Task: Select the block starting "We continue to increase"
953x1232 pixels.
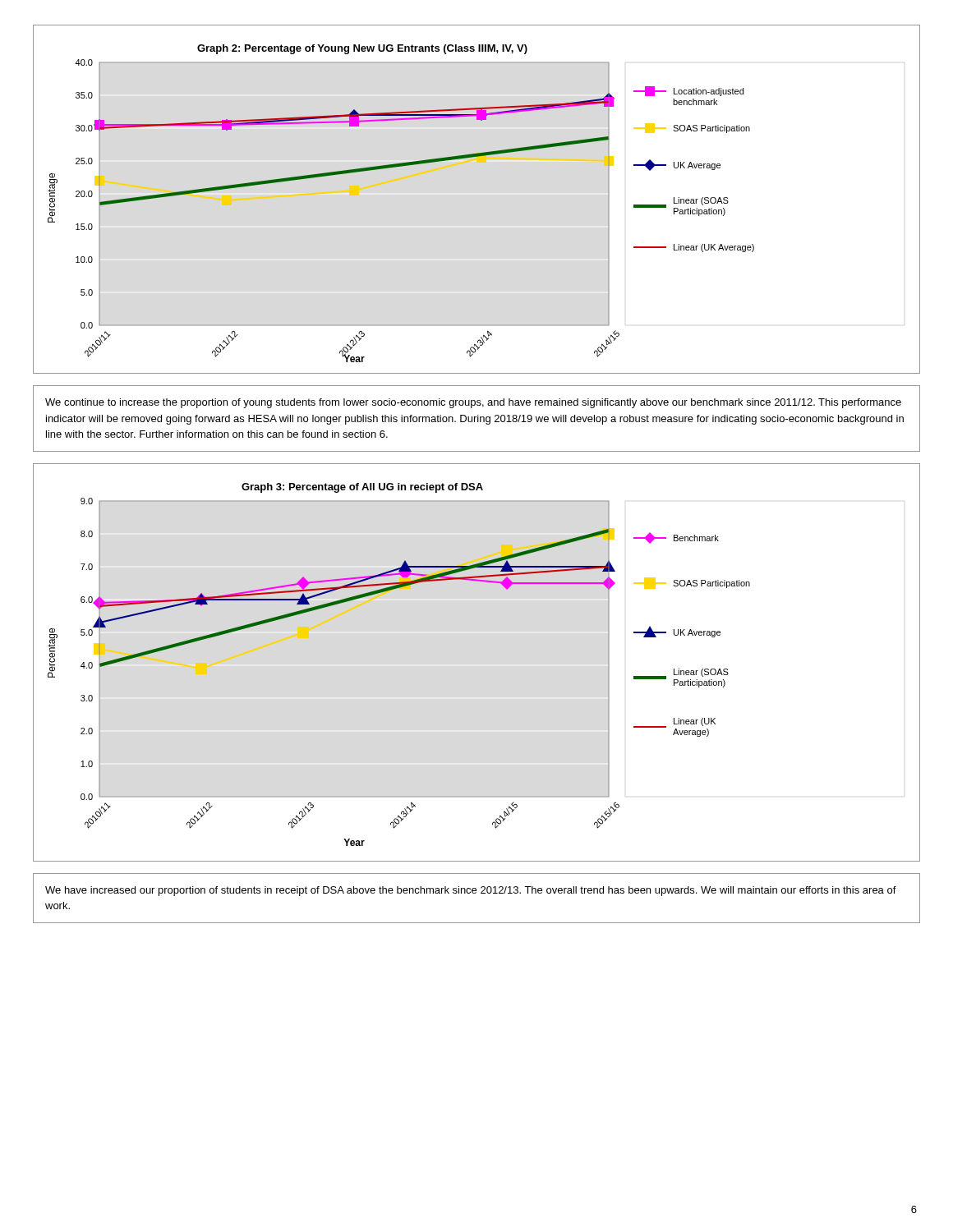Action: click(475, 418)
